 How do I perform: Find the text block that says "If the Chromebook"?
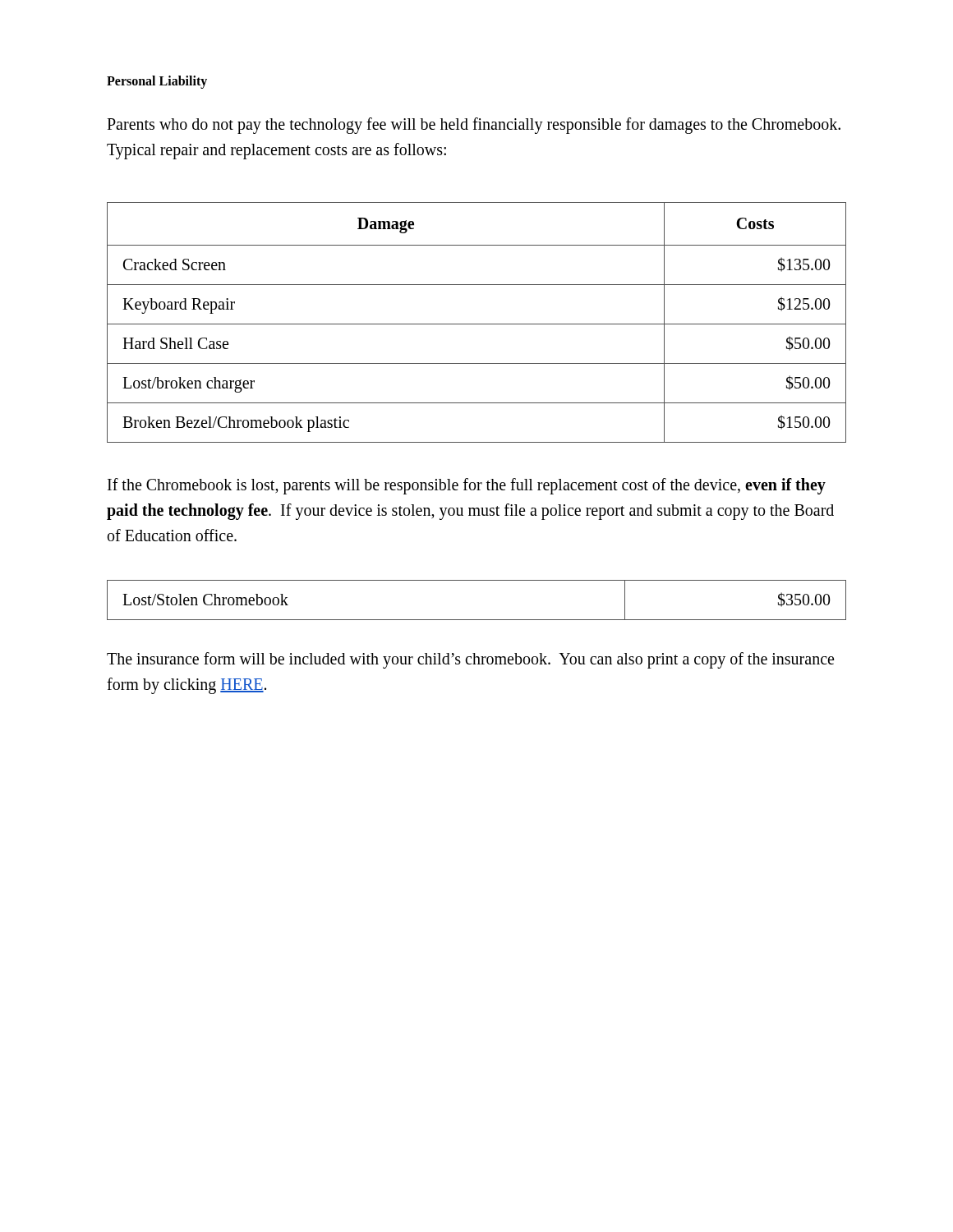pyautogui.click(x=470, y=510)
